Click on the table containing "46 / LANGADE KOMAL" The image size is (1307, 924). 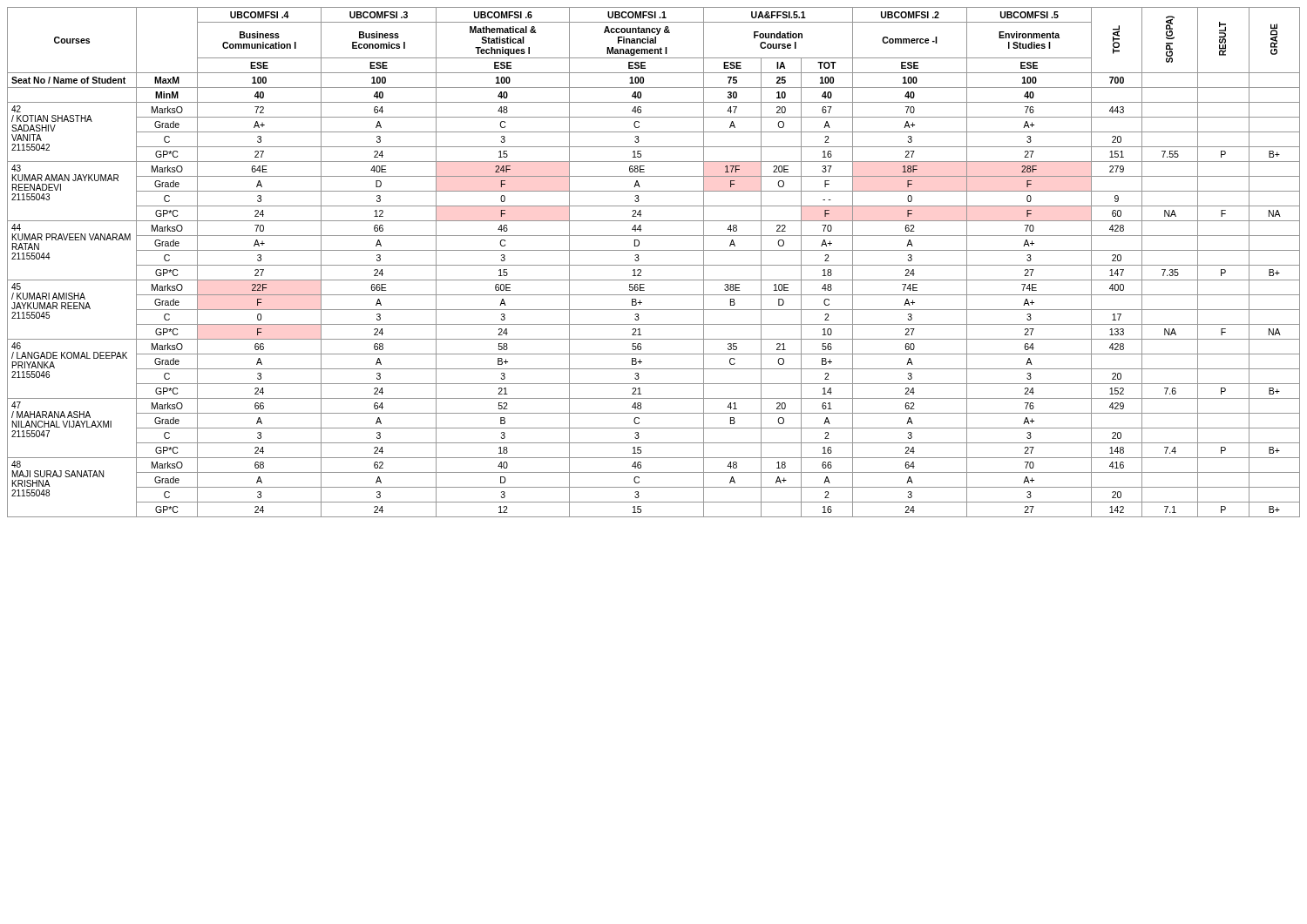pos(654,262)
